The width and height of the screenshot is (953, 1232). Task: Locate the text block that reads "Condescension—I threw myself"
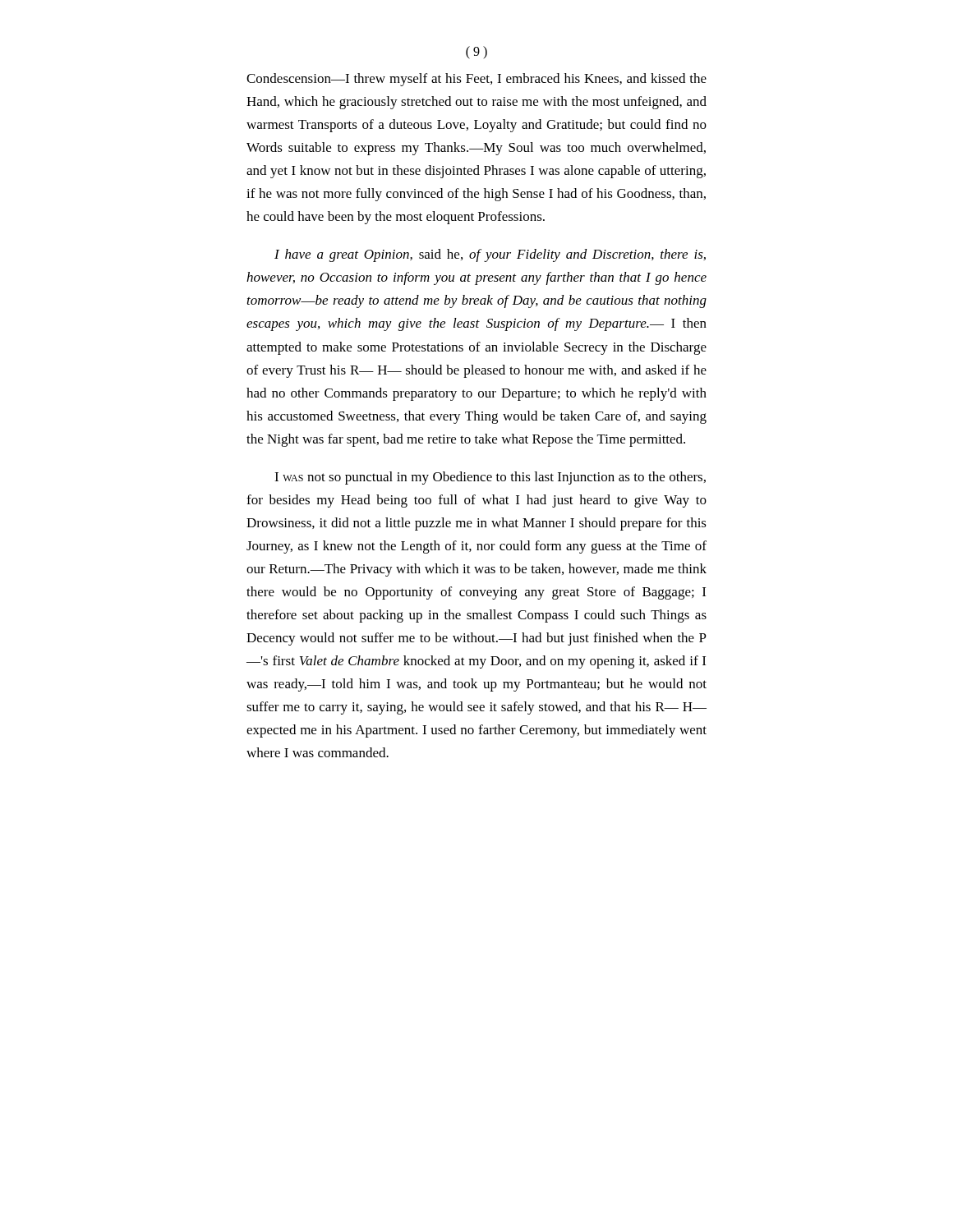pyautogui.click(x=476, y=148)
